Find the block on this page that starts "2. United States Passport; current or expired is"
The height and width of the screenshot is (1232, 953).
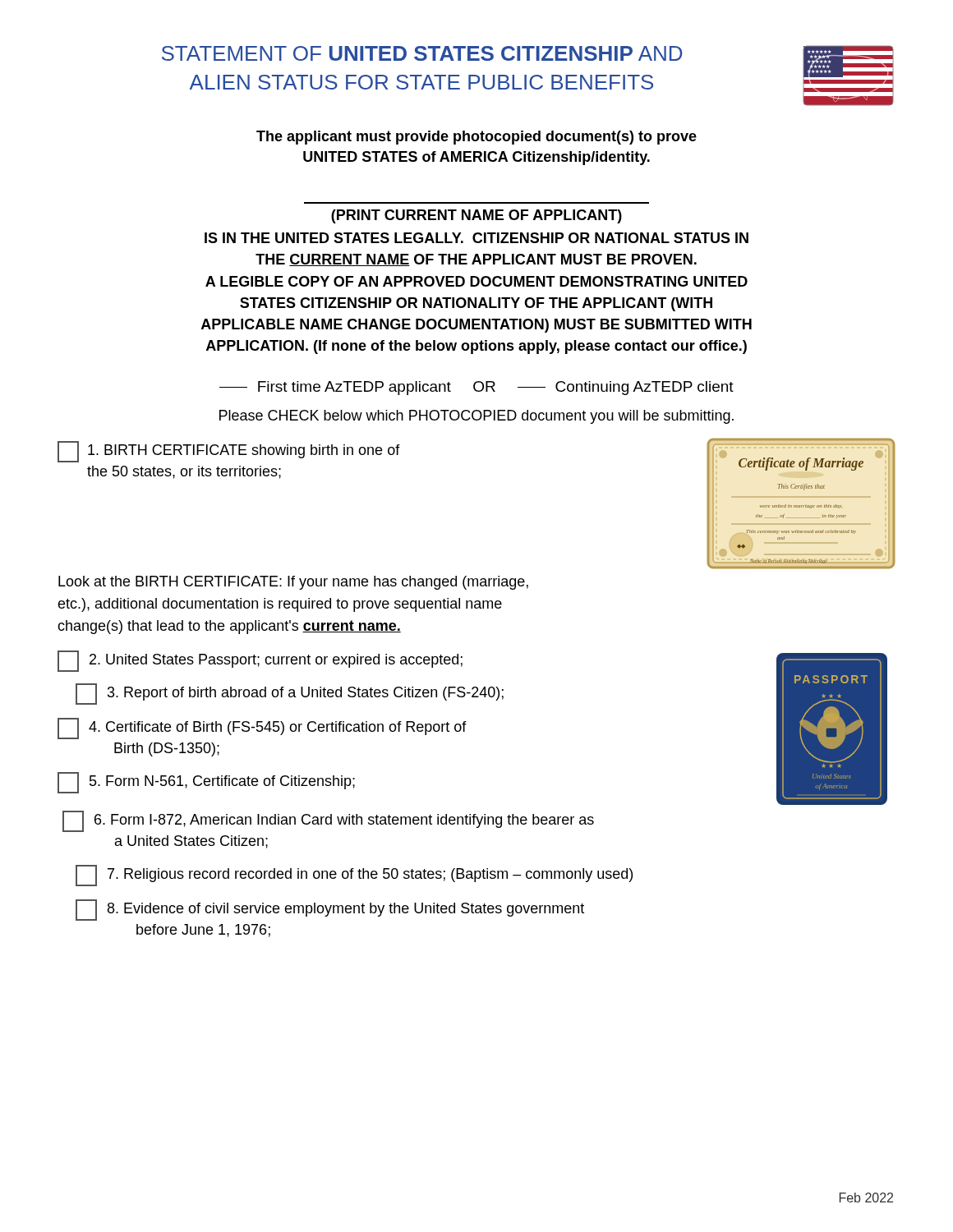(261, 660)
